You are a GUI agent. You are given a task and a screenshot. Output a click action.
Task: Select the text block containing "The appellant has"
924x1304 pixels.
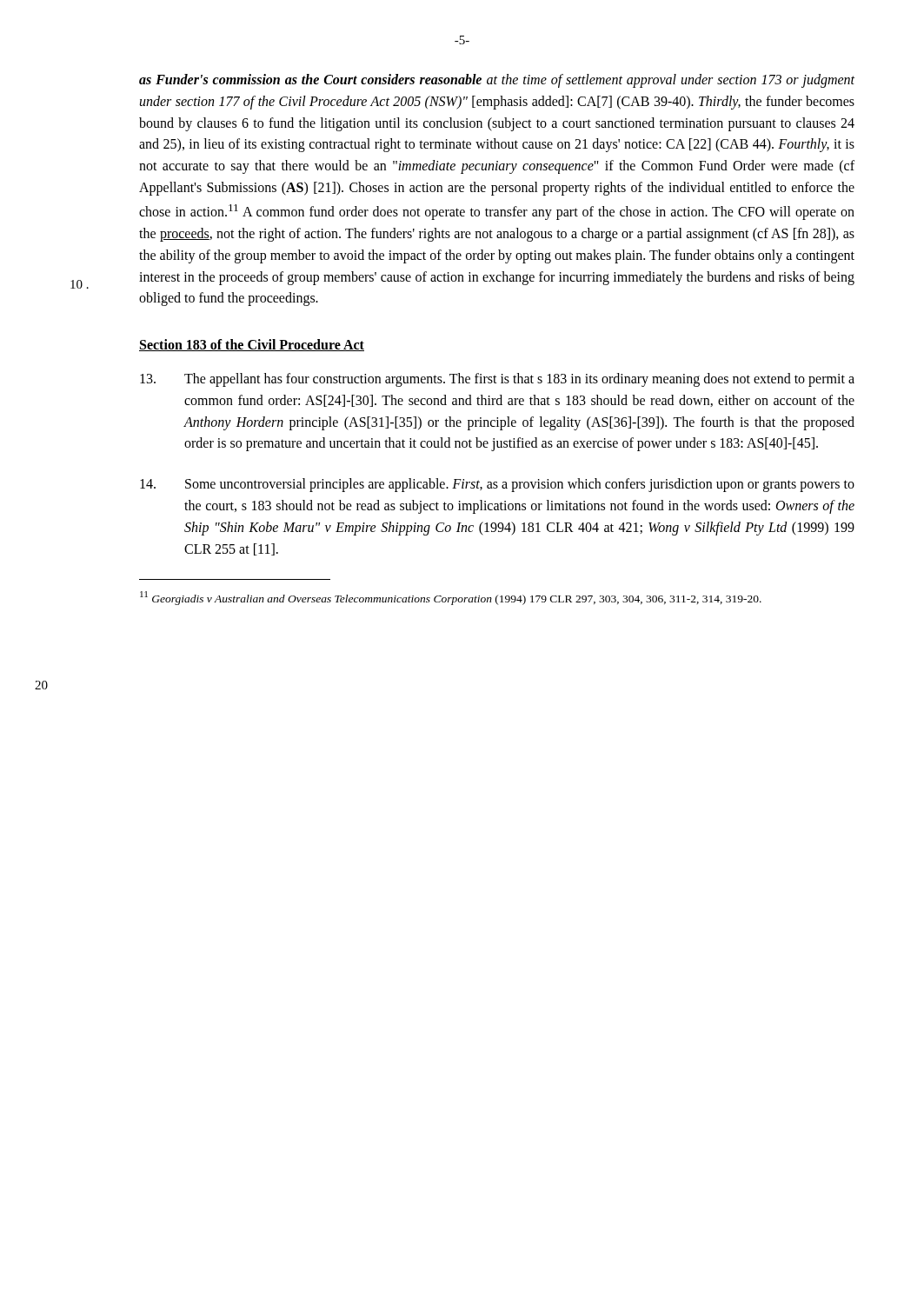click(497, 412)
